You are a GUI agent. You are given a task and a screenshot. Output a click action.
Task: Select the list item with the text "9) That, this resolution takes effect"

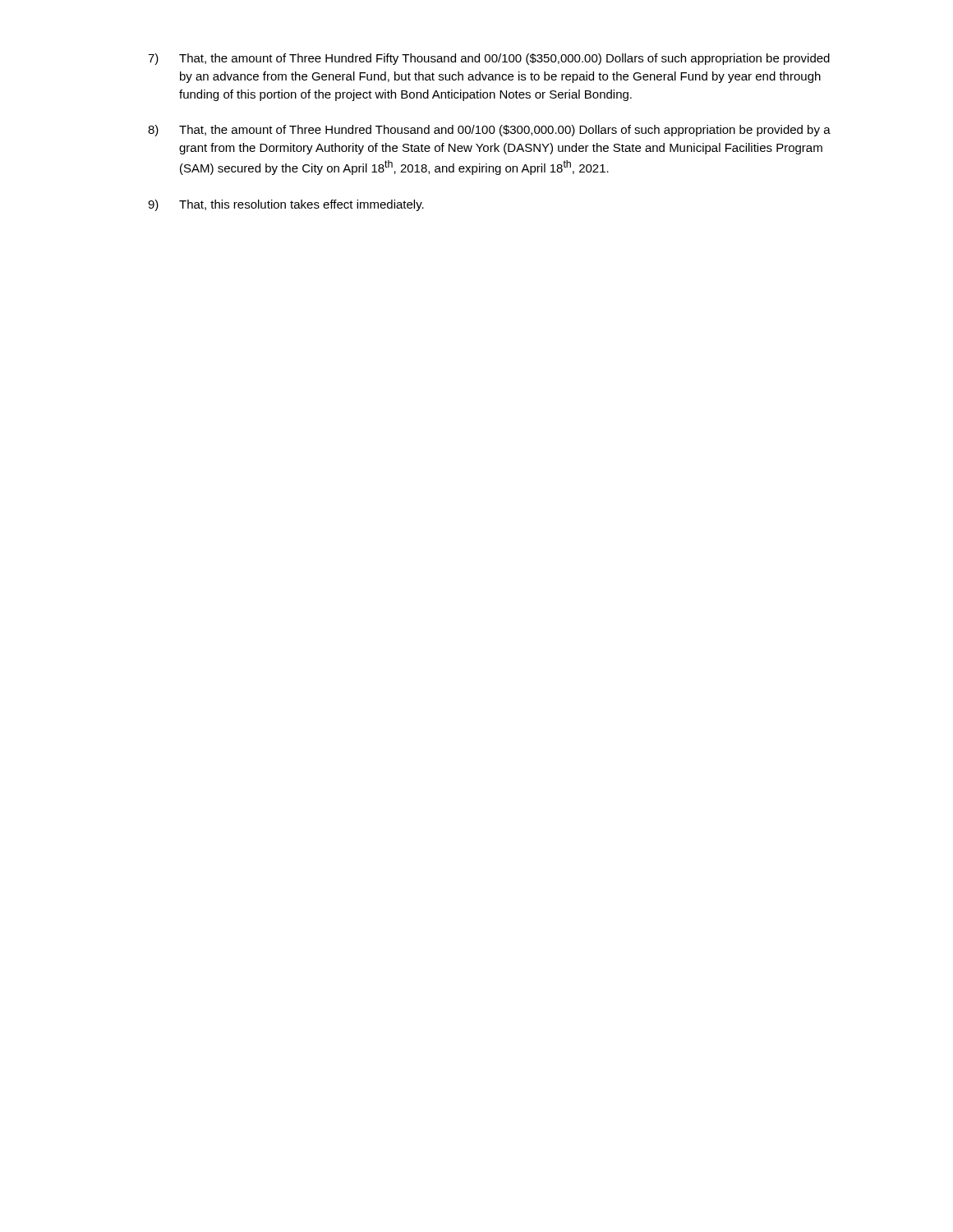(x=286, y=204)
